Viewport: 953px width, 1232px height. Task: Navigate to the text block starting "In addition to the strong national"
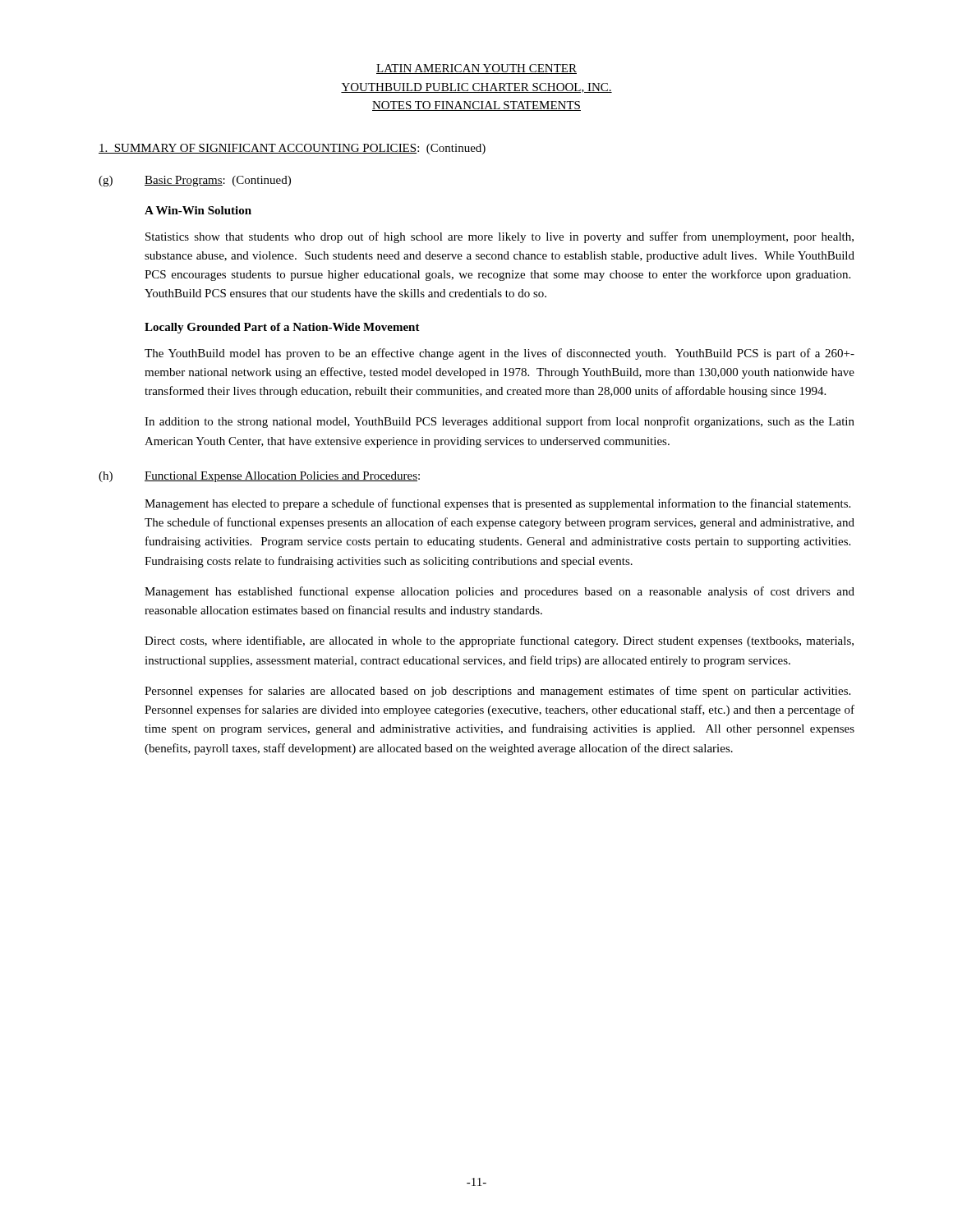point(500,431)
